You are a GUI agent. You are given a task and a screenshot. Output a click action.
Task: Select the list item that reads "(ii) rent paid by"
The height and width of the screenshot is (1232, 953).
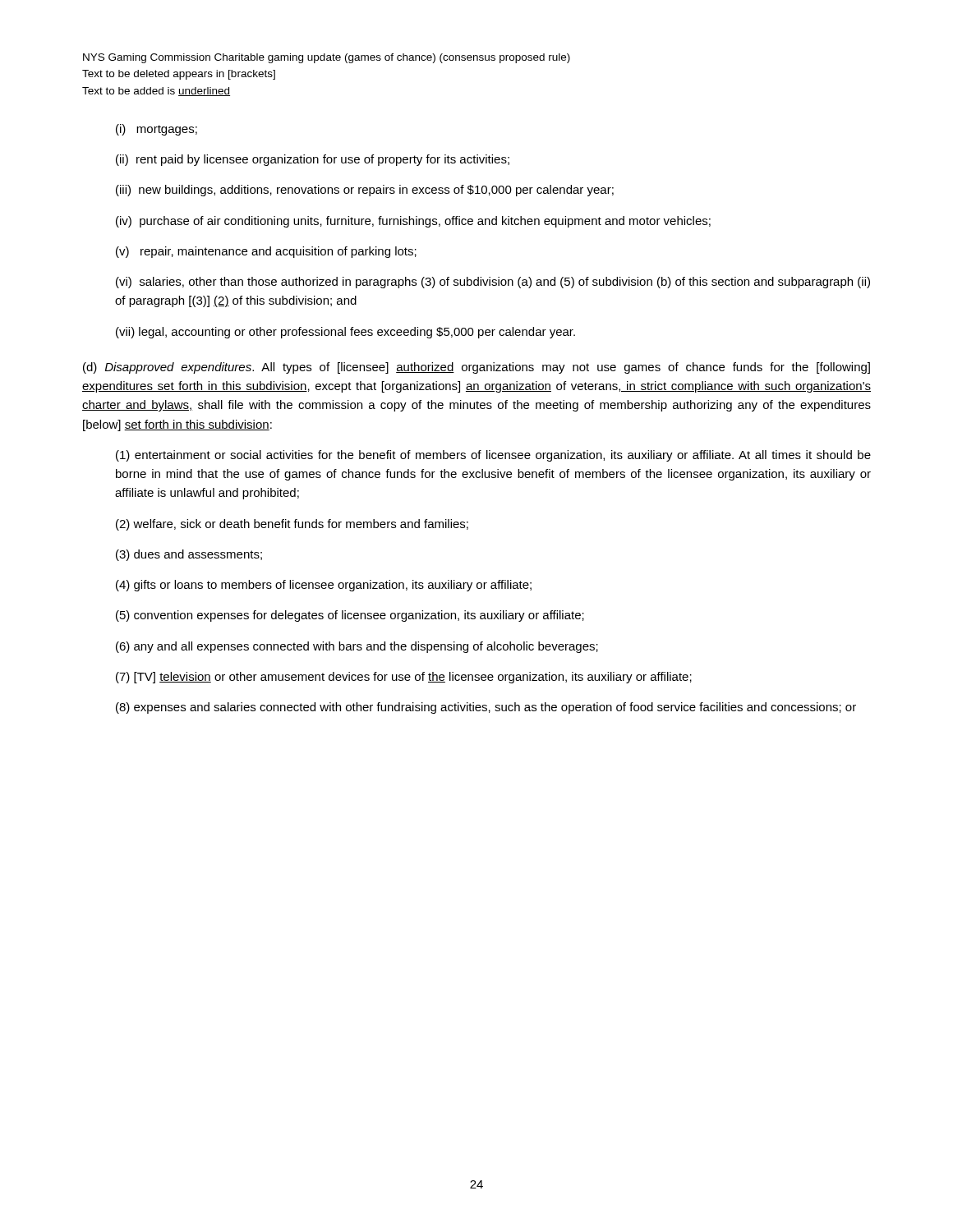[313, 159]
